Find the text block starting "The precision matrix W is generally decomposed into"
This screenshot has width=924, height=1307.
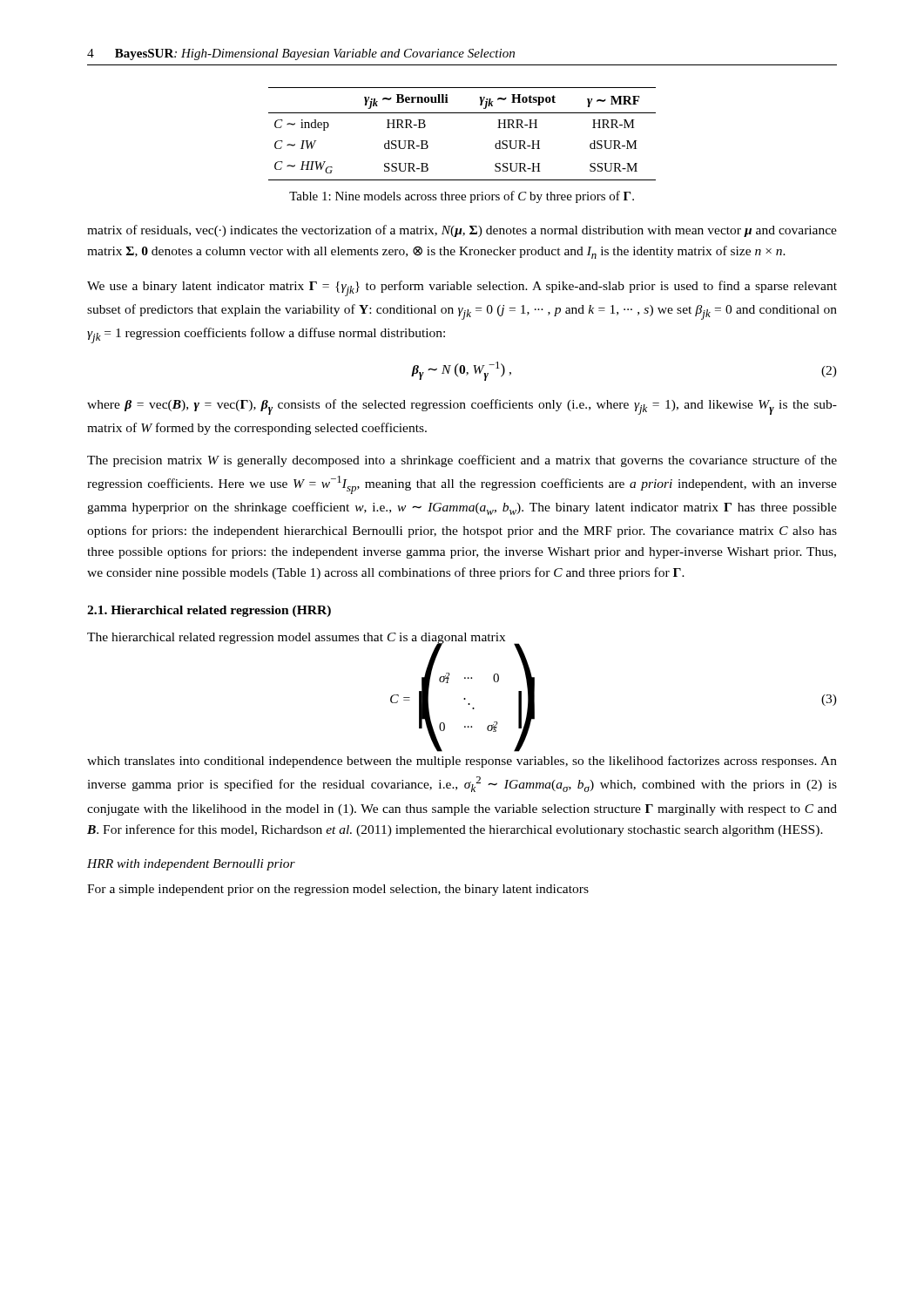pos(462,516)
